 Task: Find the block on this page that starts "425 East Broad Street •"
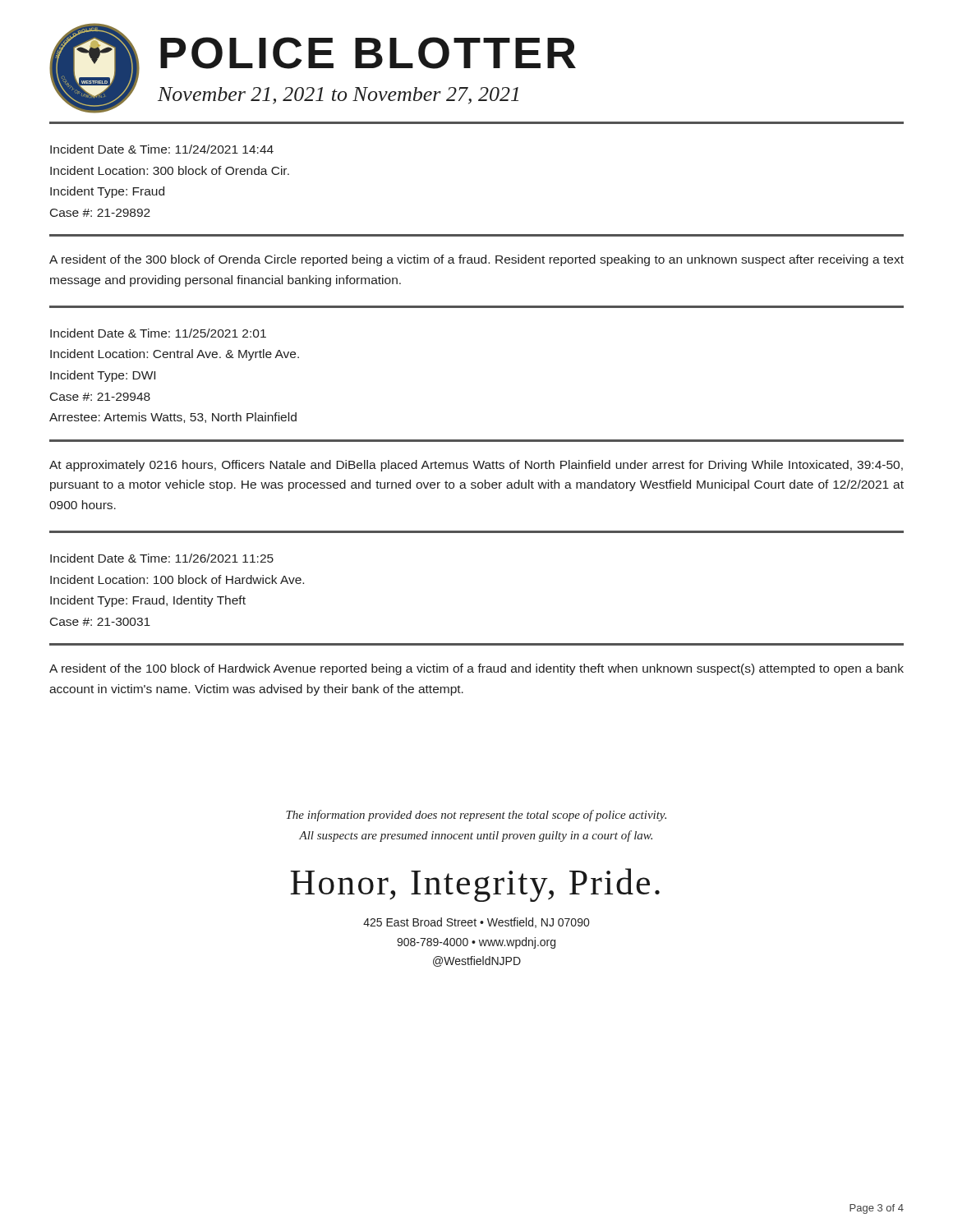tap(476, 942)
